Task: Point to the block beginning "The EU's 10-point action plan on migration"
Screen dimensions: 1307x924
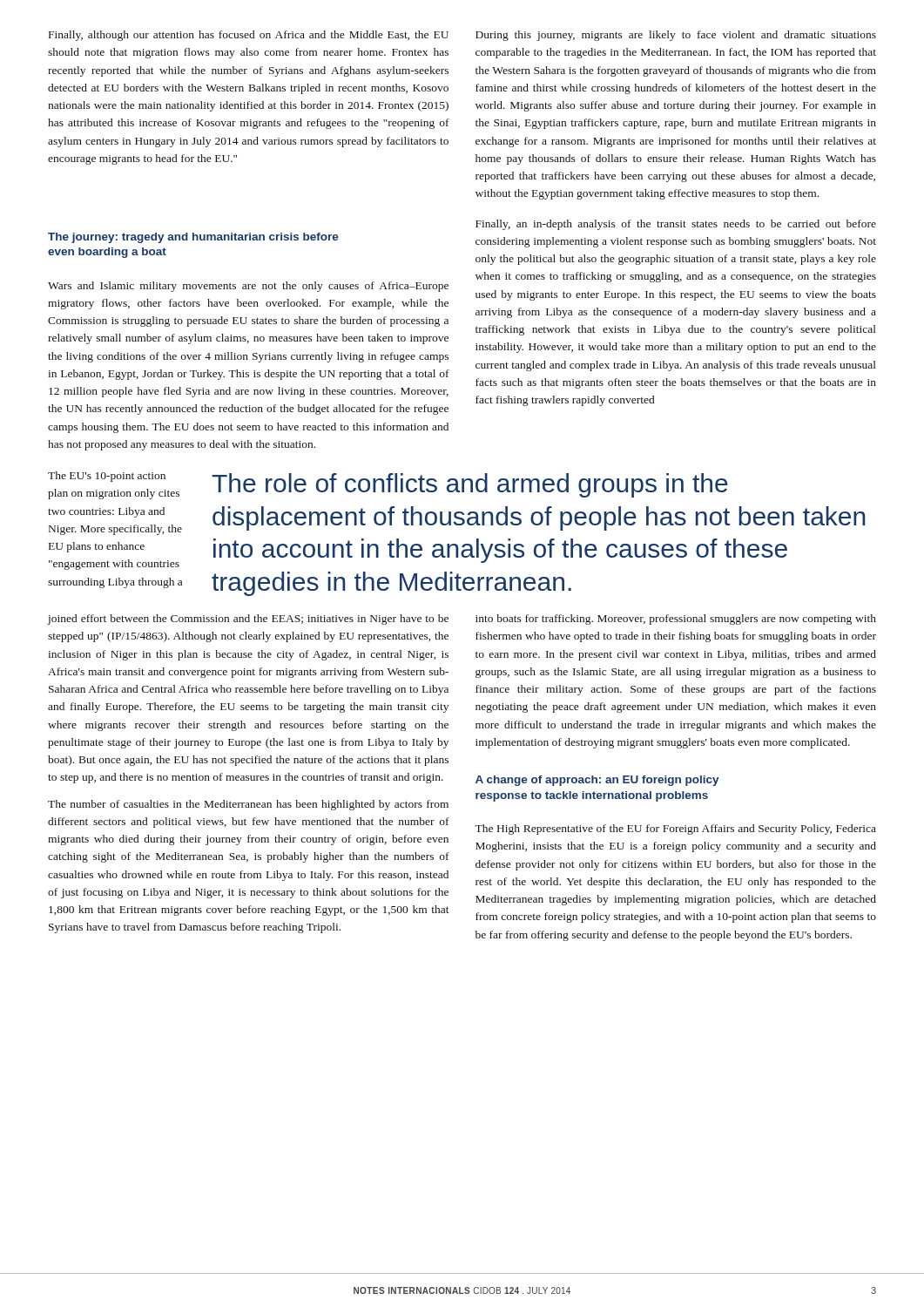Action: coord(118,529)
